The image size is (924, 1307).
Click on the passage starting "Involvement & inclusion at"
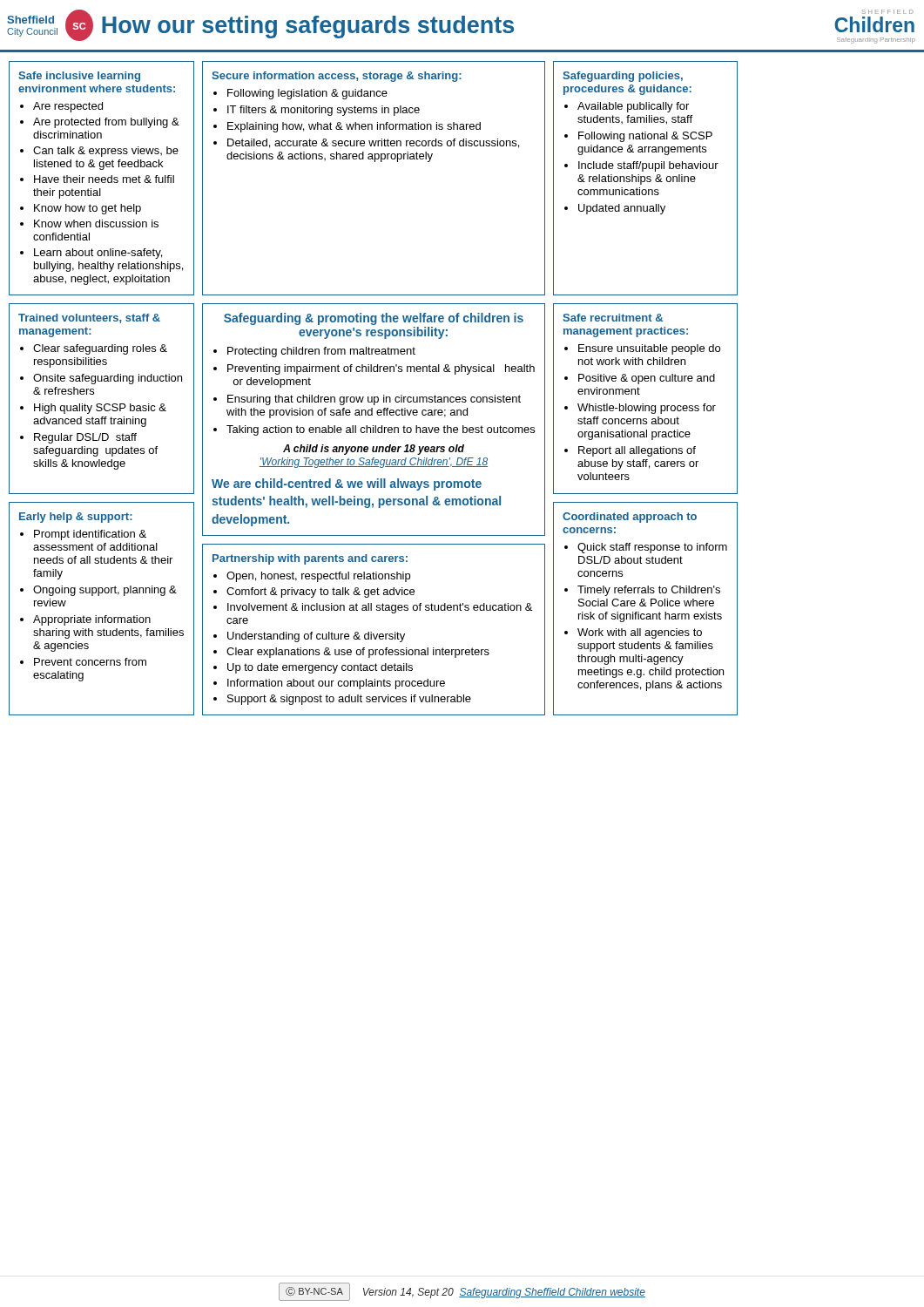point(380,613)
